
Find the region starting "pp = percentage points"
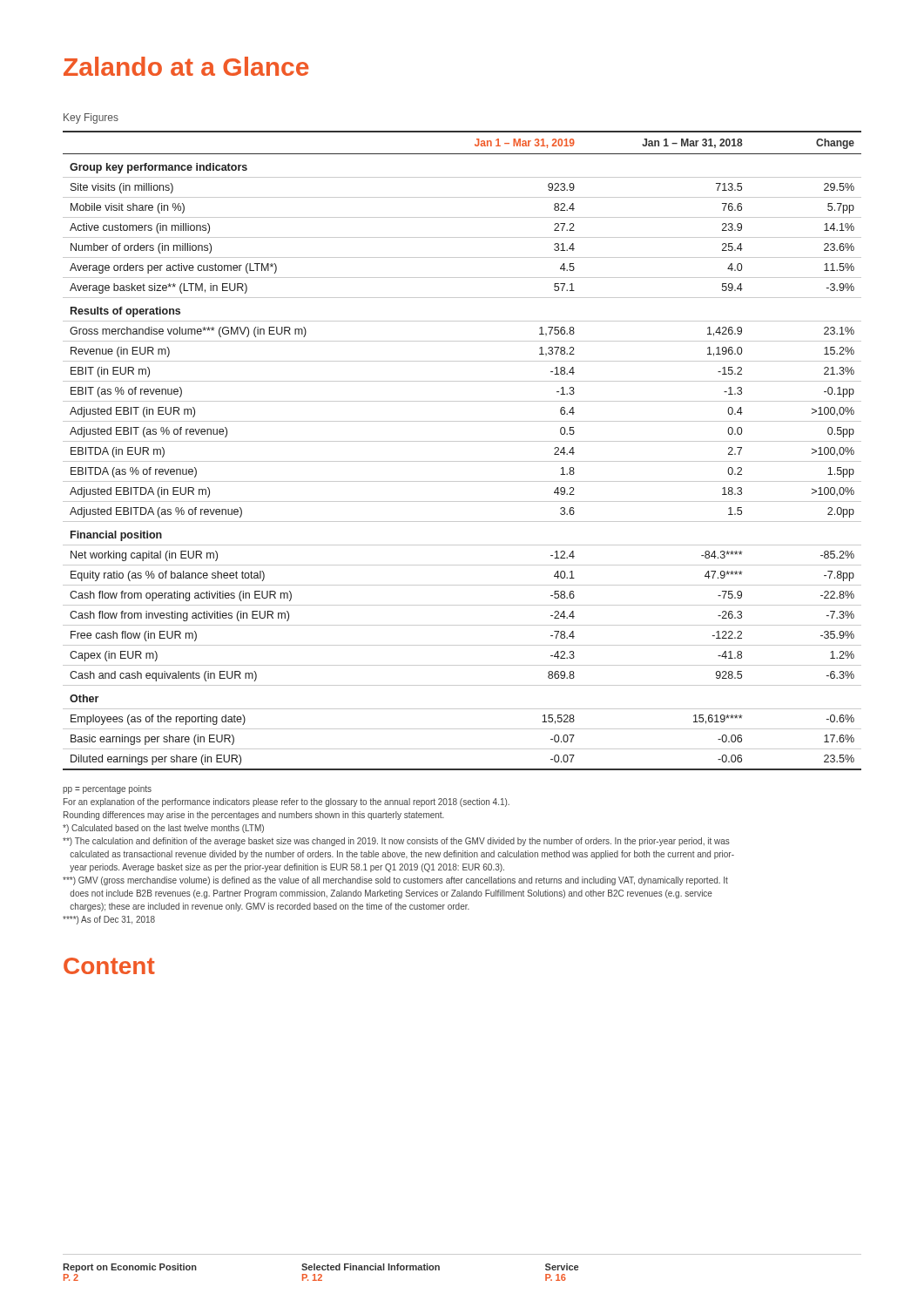click(398, 854)
